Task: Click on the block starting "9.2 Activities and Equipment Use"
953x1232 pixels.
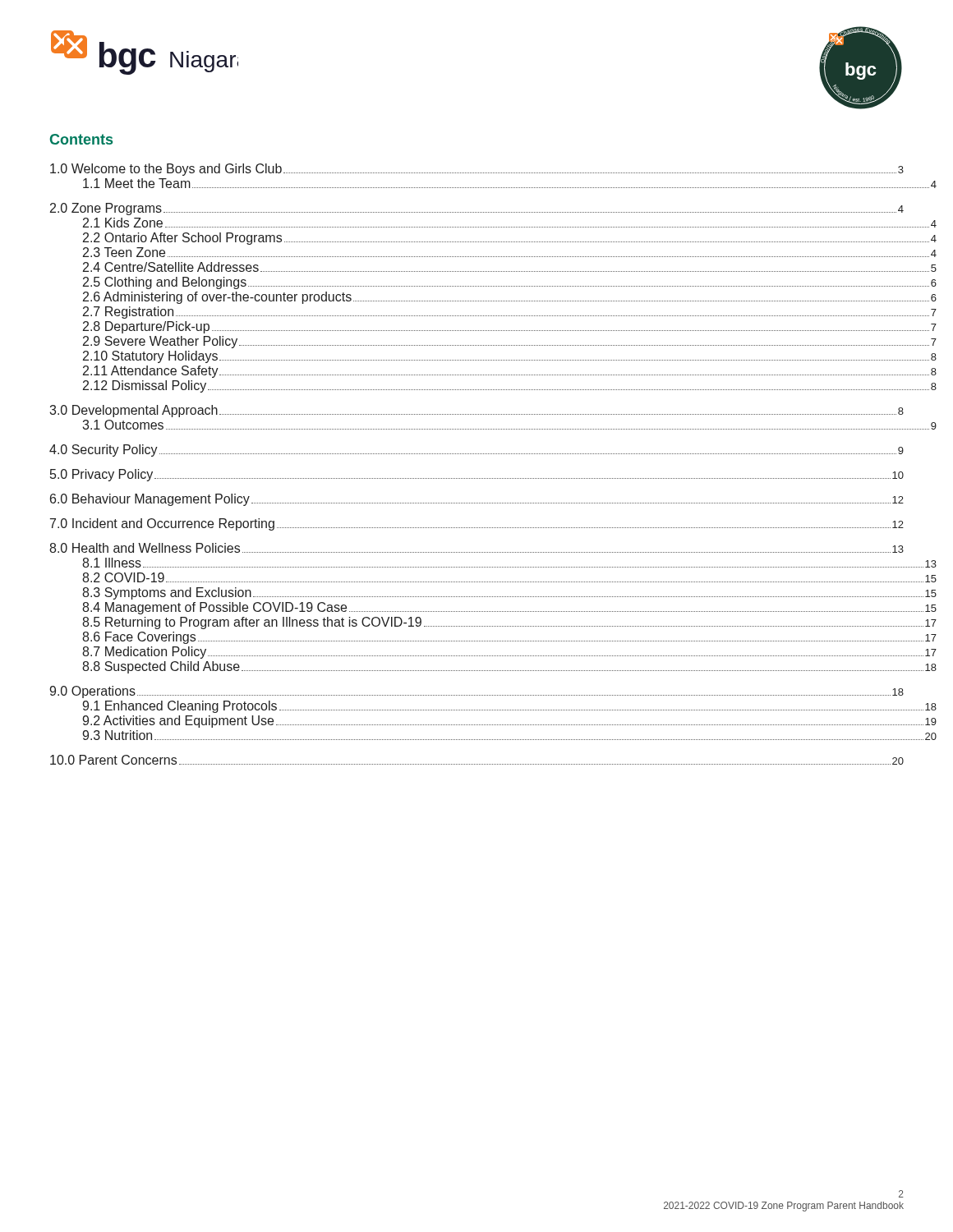Action: pyautogui.click(x=509, y=721)
